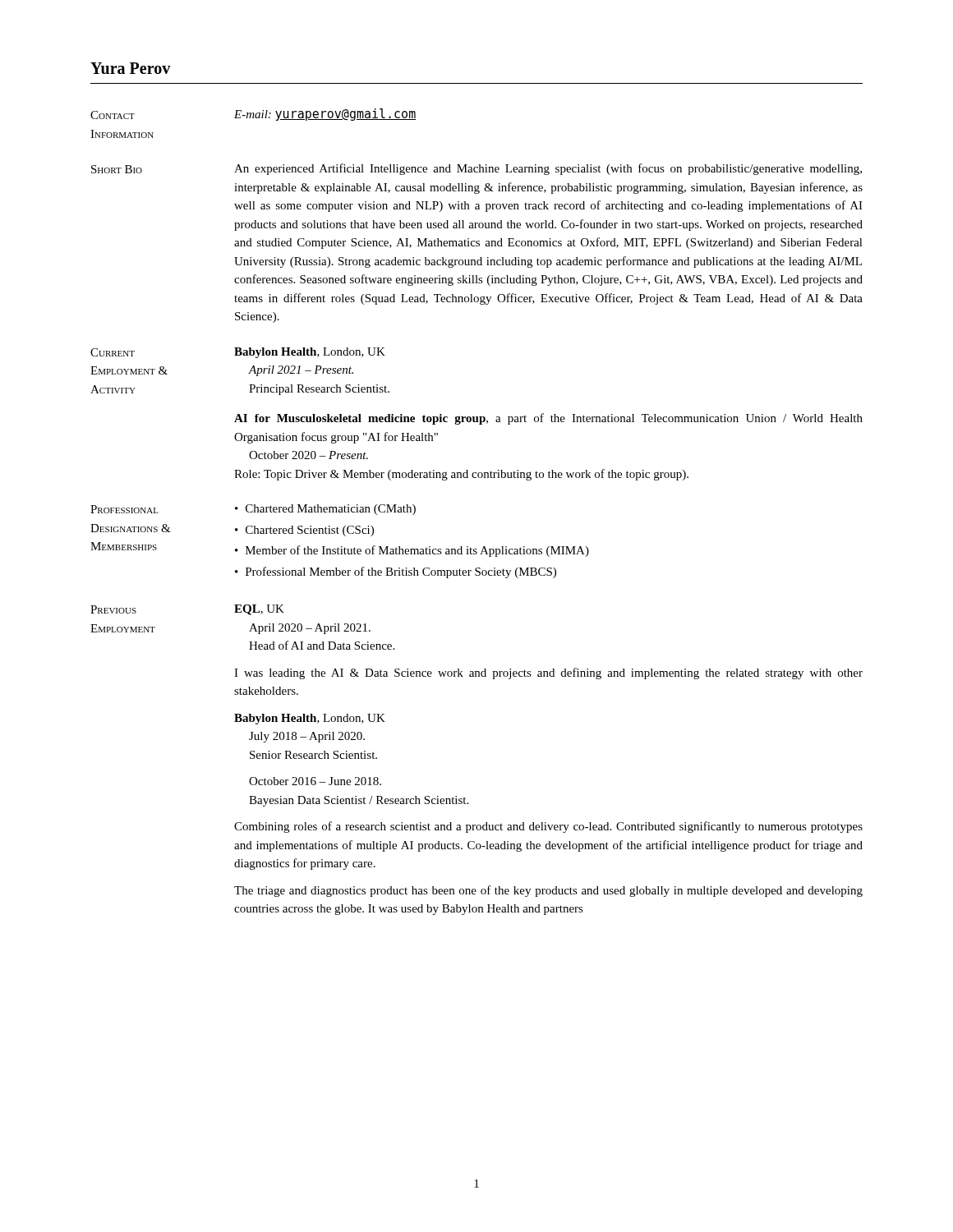
Task: Find the text block starting "E-mail: yuraperov@gmail.com"
Action: [325, 115]
